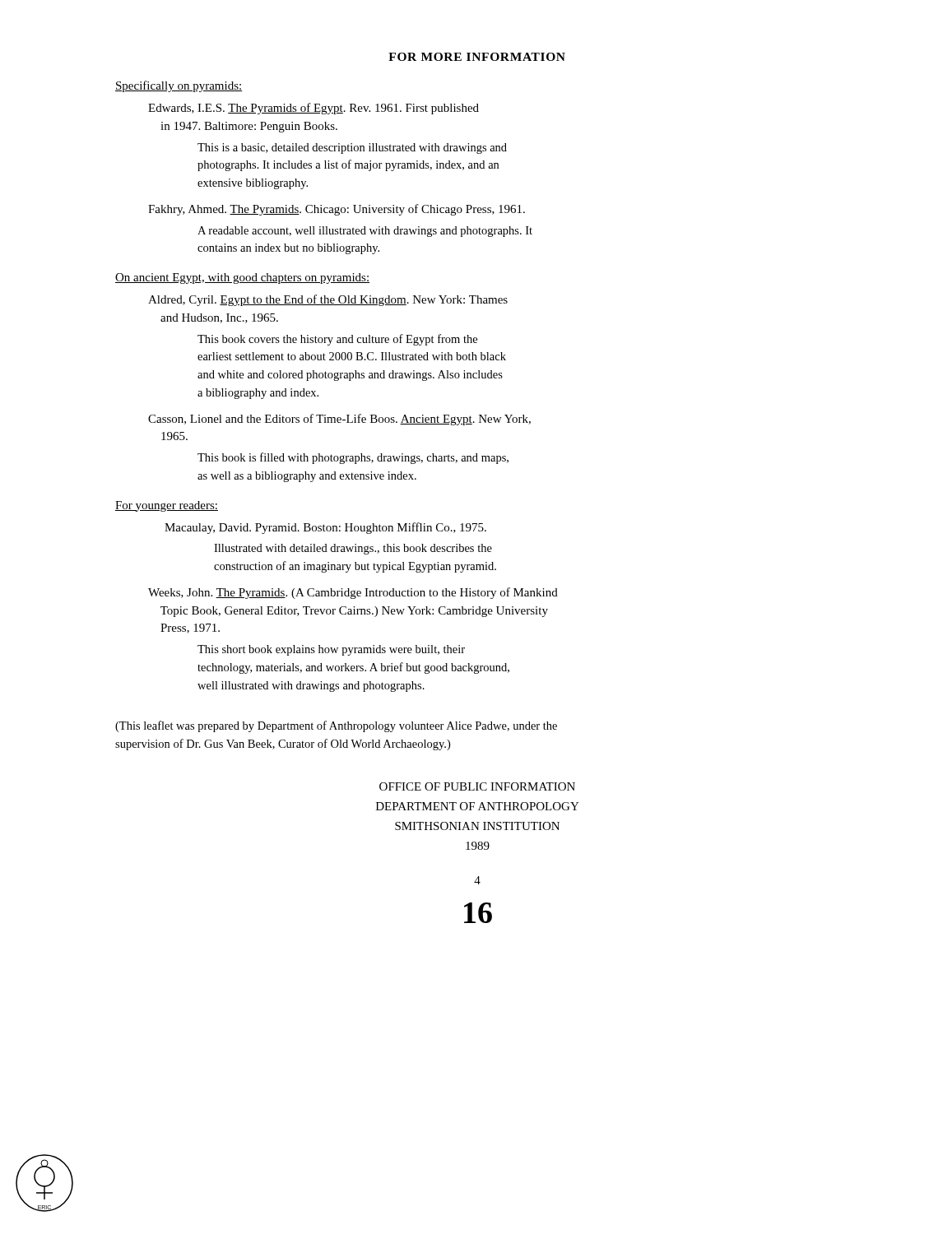Select the section header with the text "Specifically on pyramids:"
Viewport: 952px width, 1234px height.
(179, 86)
